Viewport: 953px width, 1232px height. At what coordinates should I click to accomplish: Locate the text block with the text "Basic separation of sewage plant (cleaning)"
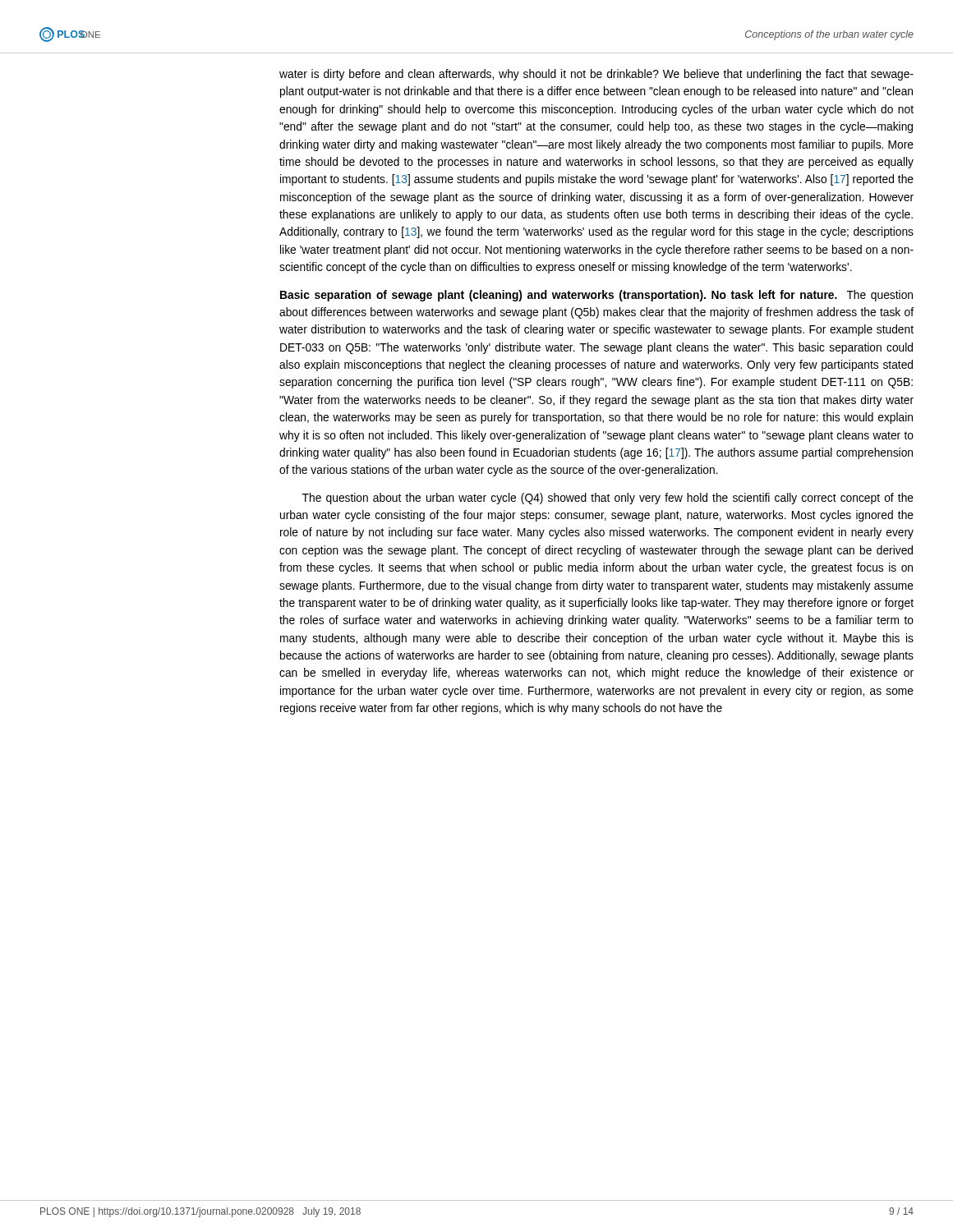[596, 383]
